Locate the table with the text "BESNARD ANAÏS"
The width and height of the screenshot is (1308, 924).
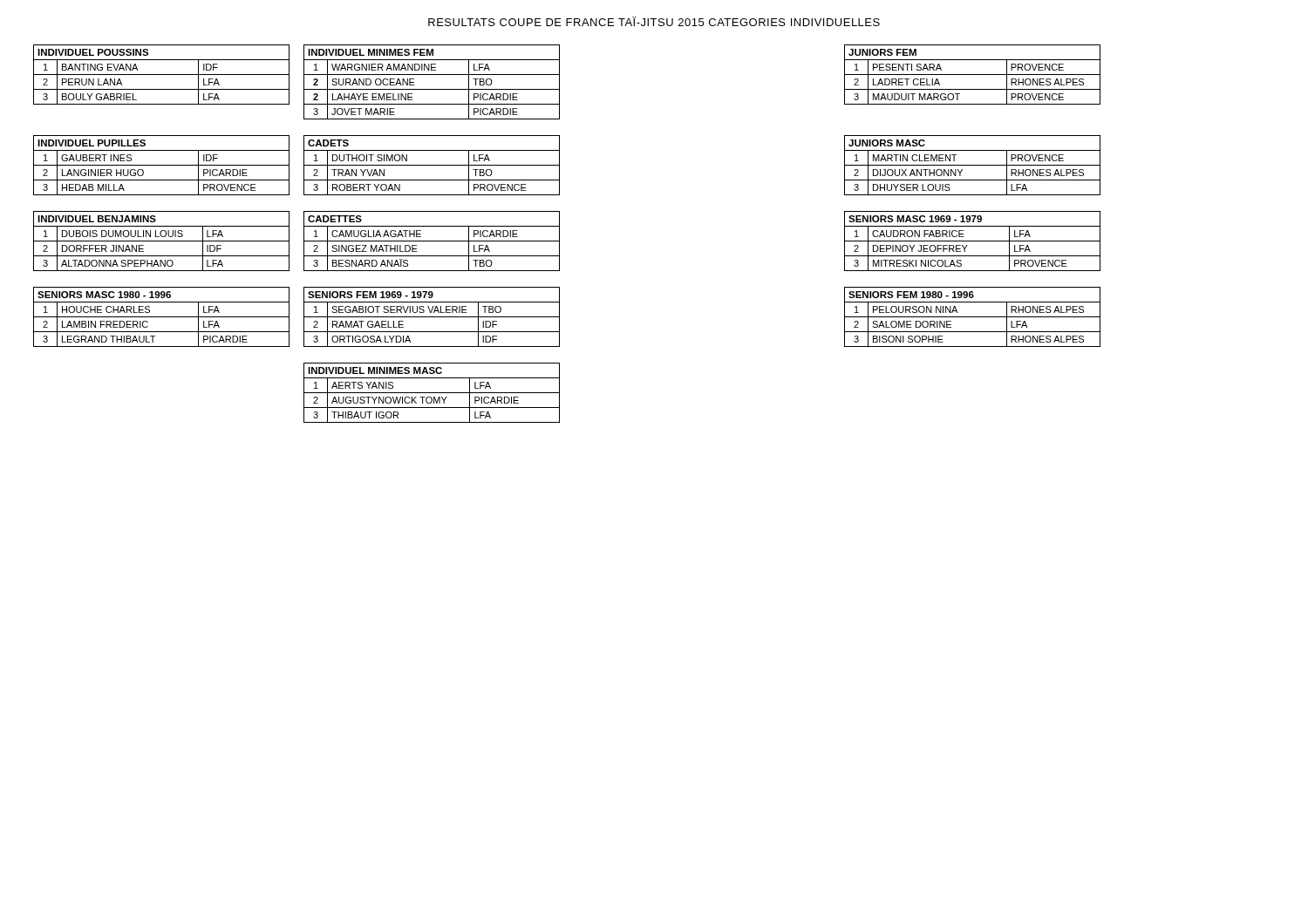[x=432, y=241]
